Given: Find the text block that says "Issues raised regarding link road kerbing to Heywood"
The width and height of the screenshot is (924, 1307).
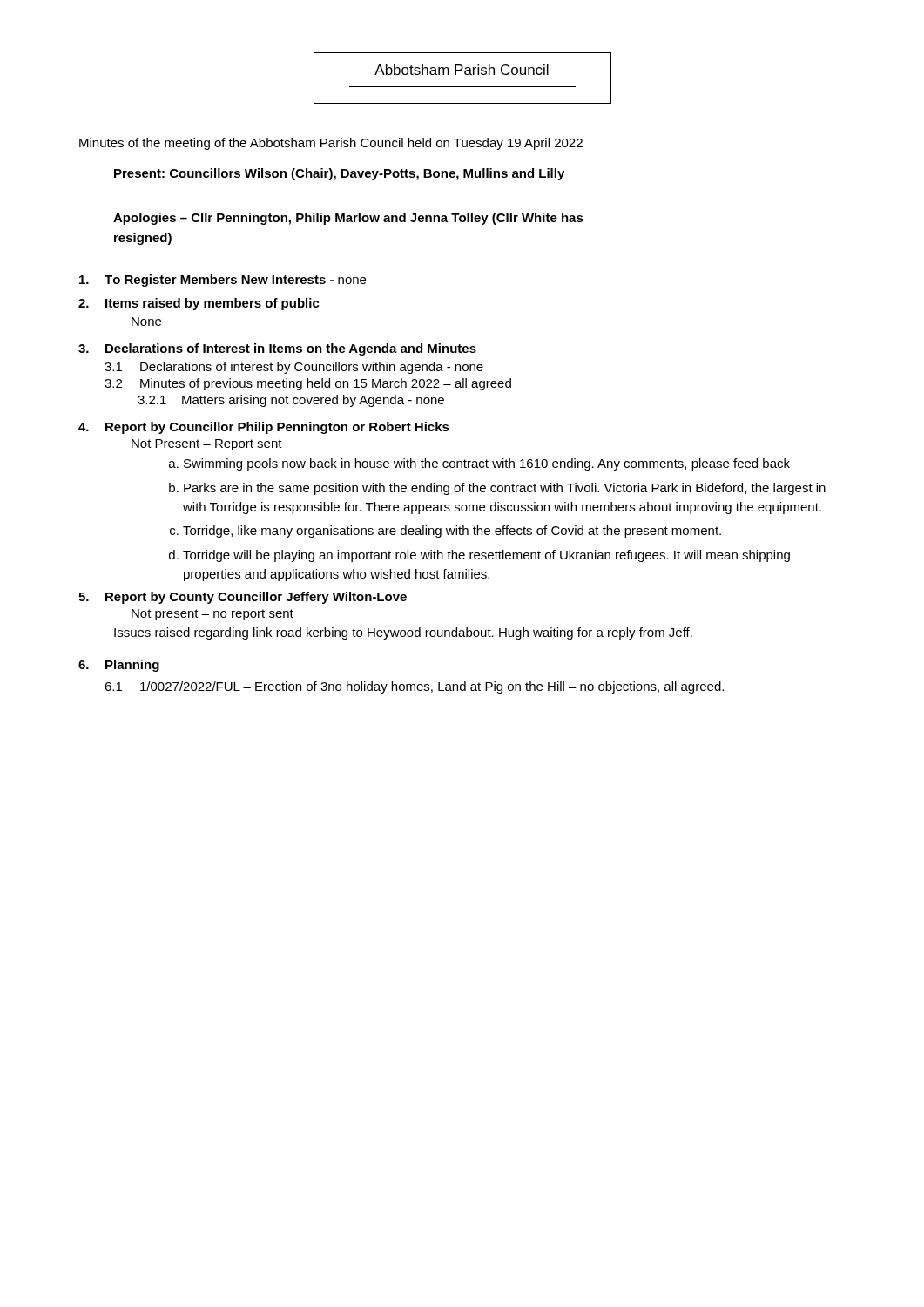Looking at the screenshot, I should 403,632.
